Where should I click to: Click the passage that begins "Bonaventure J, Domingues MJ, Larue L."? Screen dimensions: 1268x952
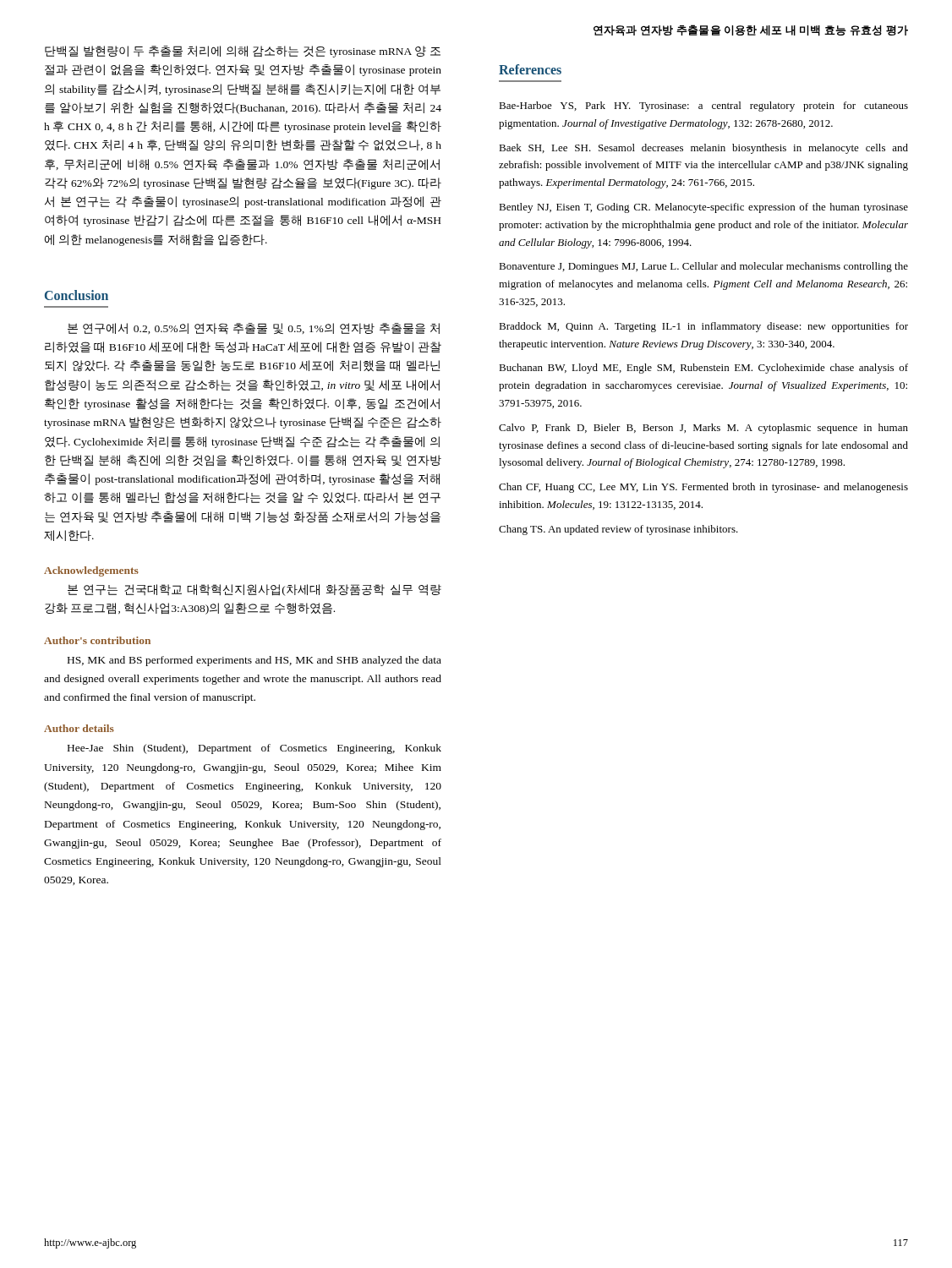[x=703, y=284]
